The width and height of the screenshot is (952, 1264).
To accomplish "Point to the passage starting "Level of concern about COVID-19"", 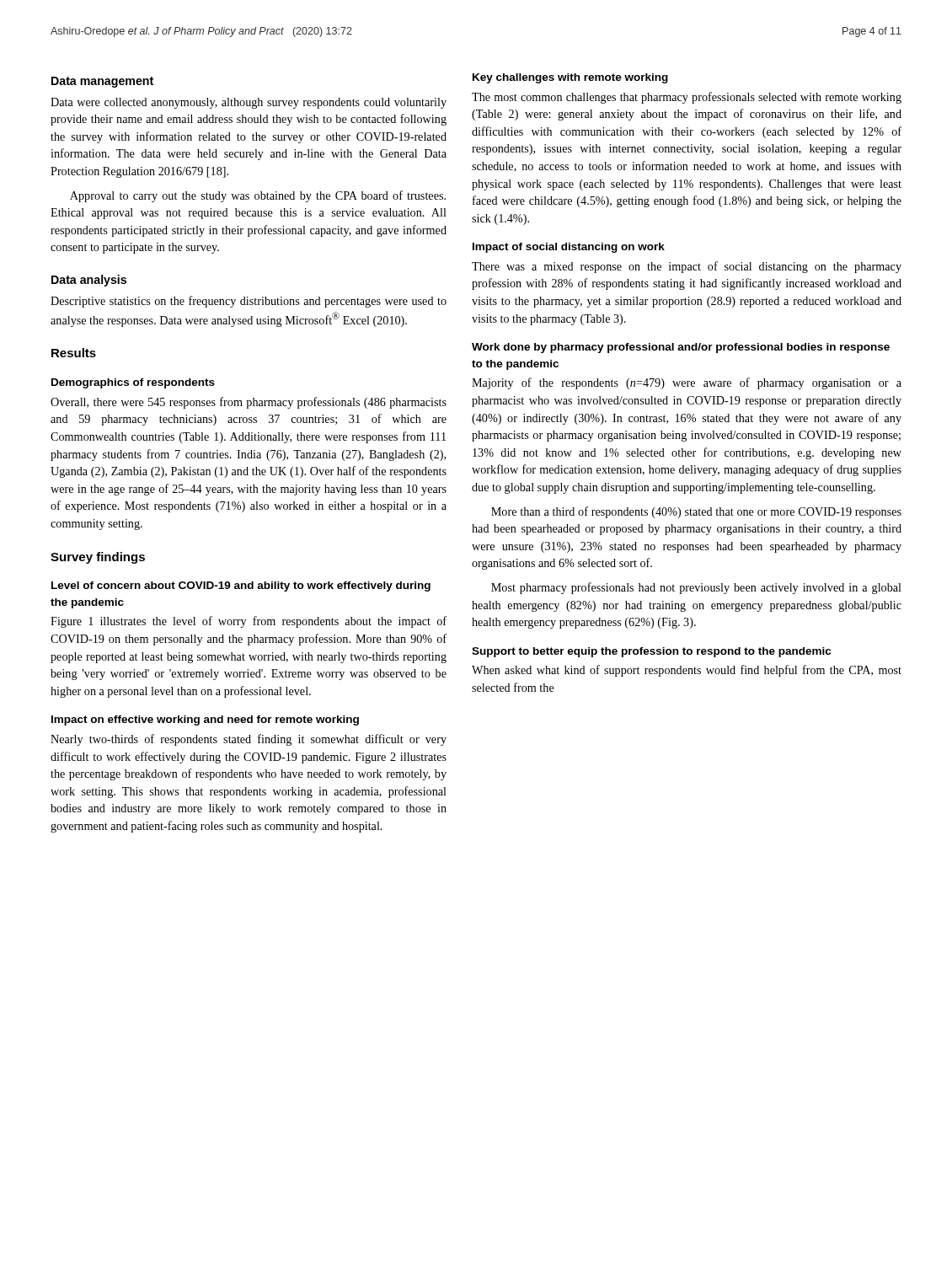I will pos(241,594).
